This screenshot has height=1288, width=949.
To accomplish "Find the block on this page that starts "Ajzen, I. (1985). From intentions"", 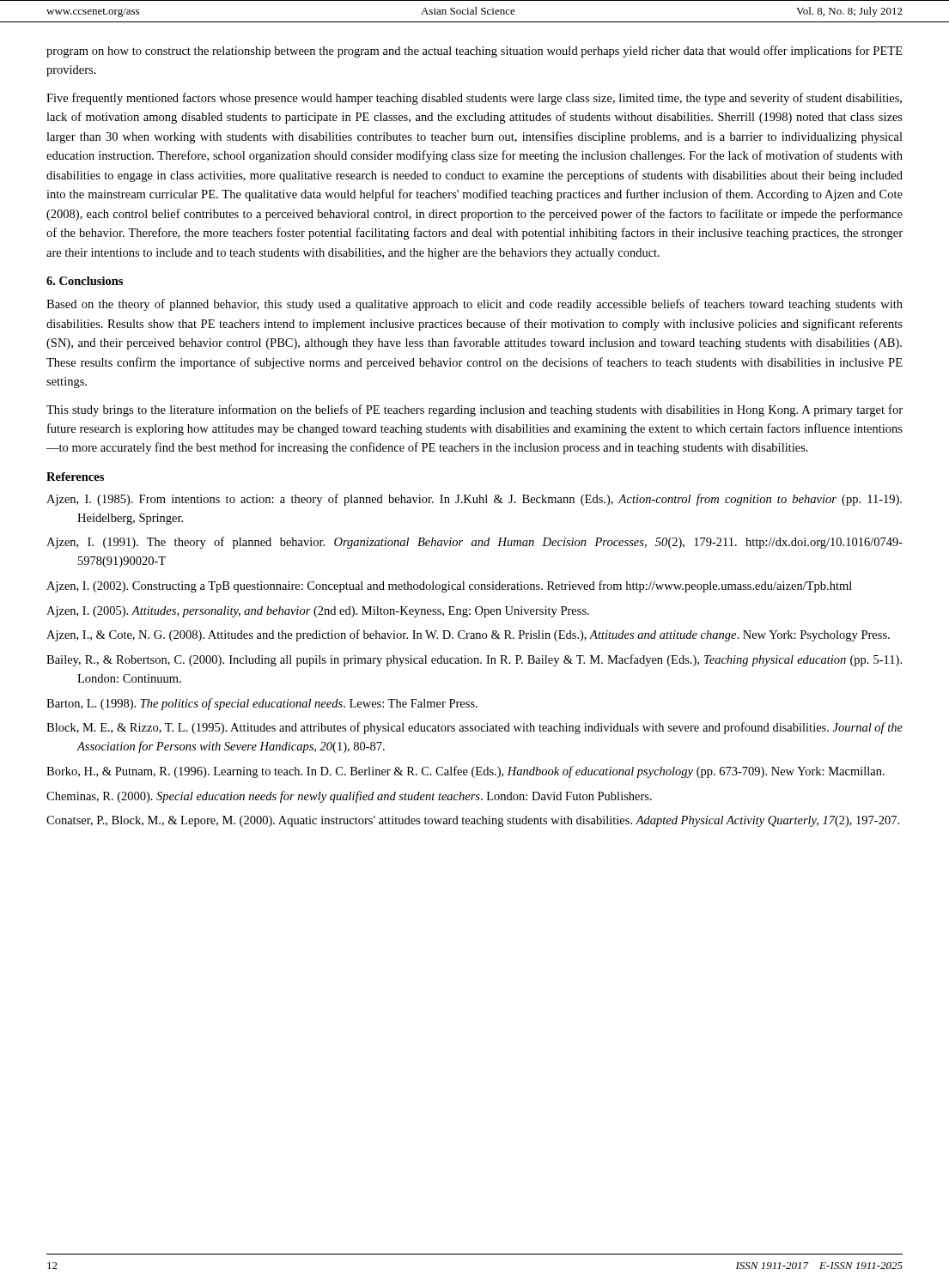I will click(474, 508).
